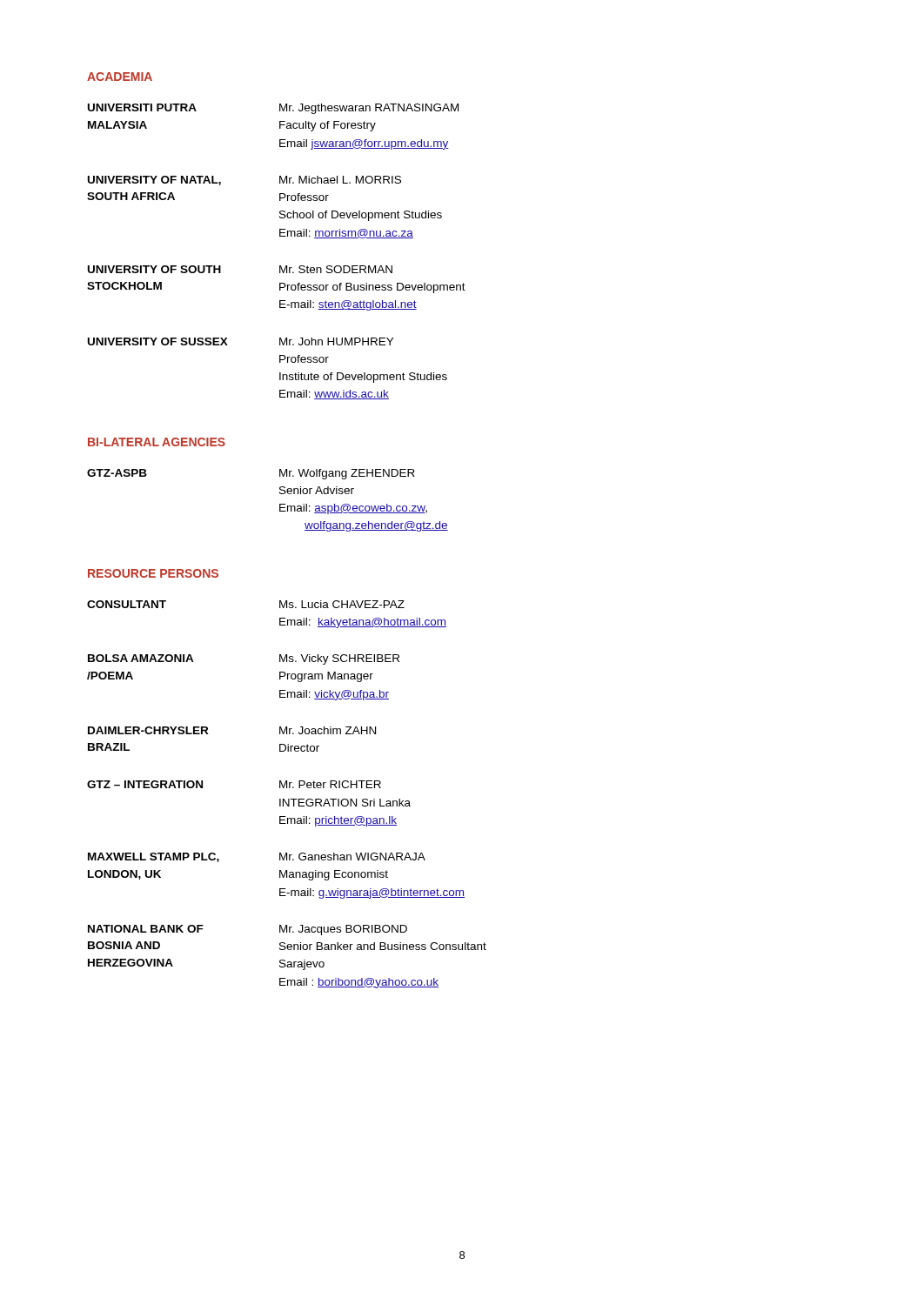Image resolution: width=924 pixels, height=1305 pixels.
Task: Locate the section header that says "BI-LATERAL AGENCIES"
Action: pyautogui.click(x=156, y=442)
